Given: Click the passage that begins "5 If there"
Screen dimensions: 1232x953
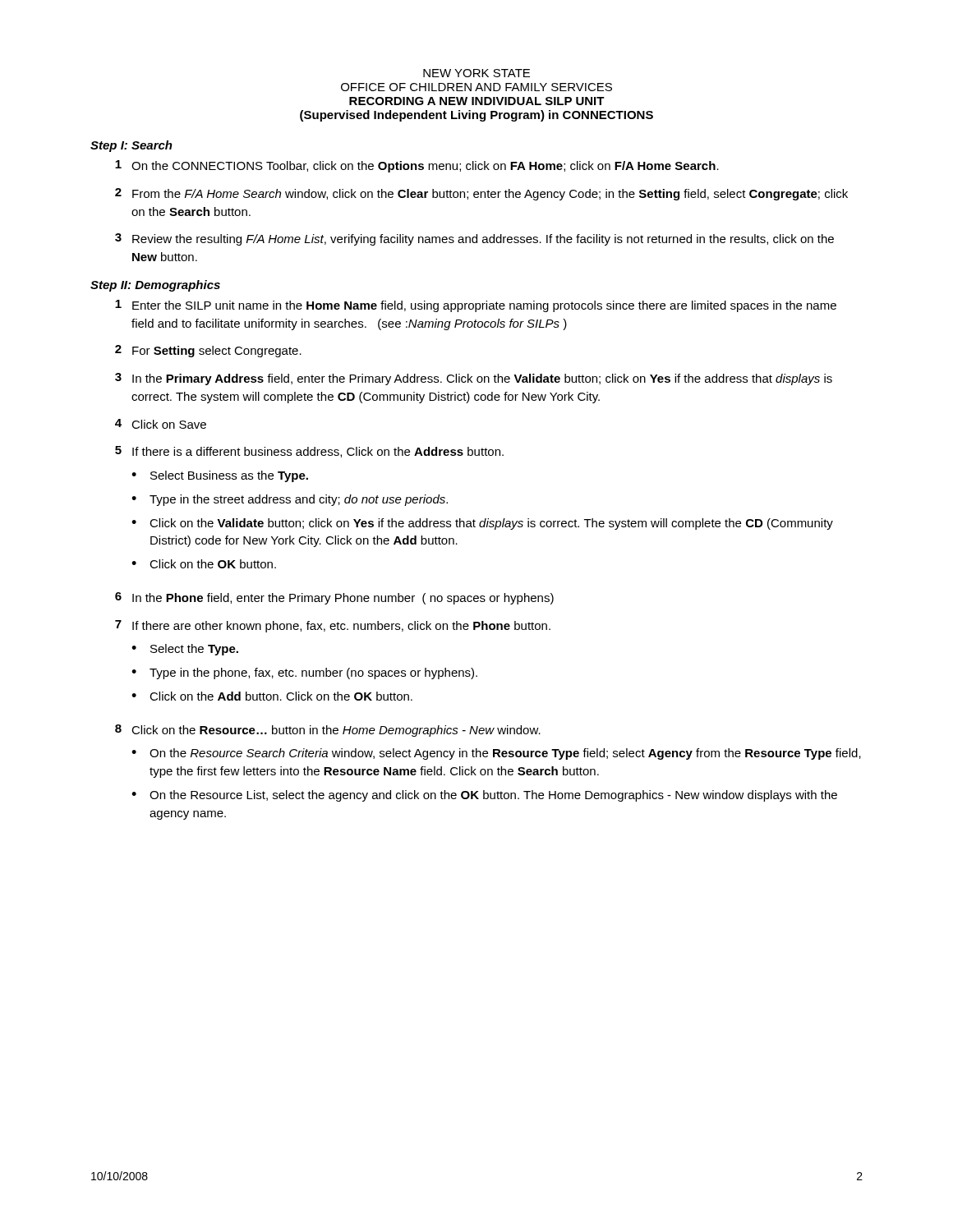Looking at the screenshot, I should pos(476,511).
